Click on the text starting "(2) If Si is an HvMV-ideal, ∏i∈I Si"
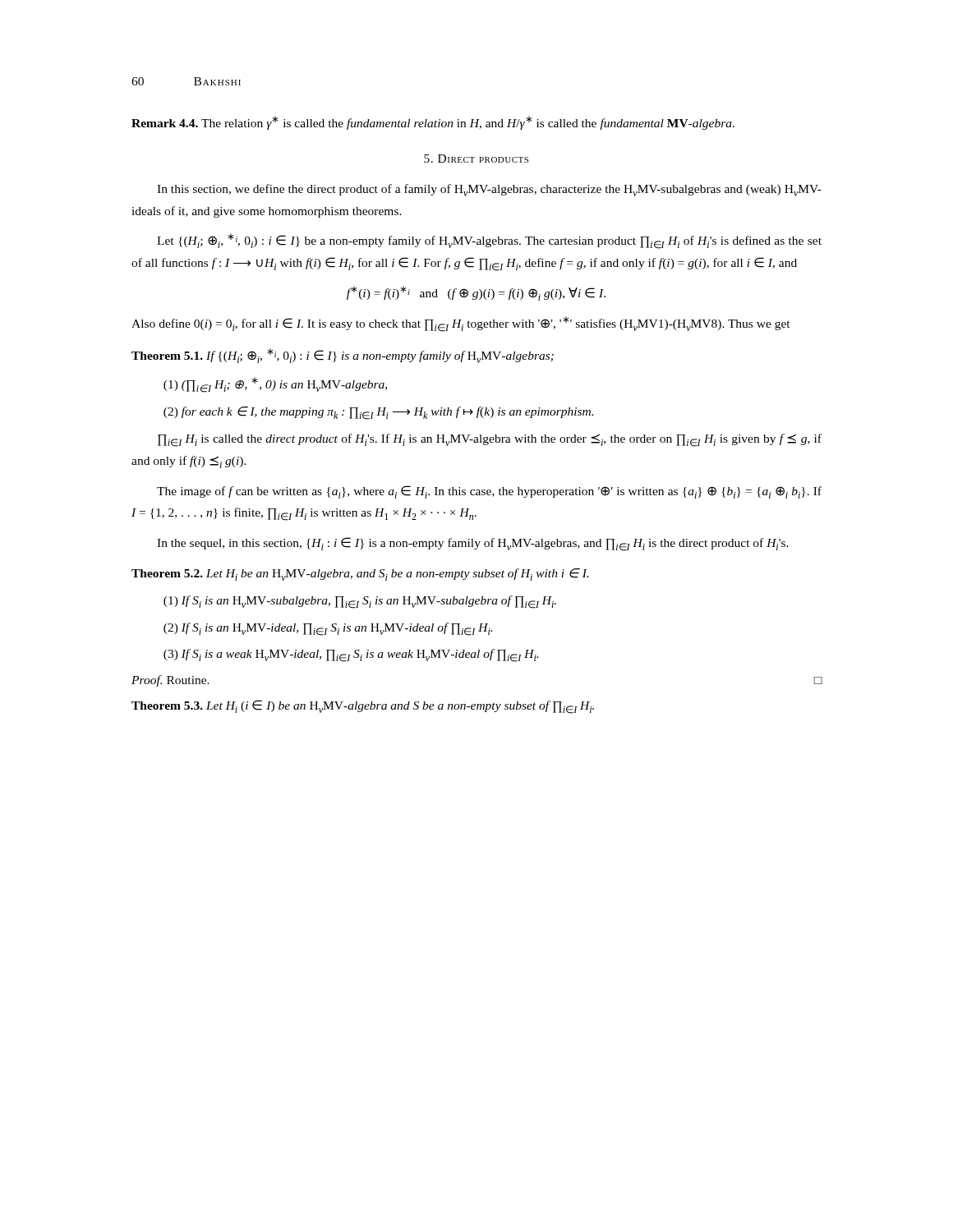 point(492,628)
